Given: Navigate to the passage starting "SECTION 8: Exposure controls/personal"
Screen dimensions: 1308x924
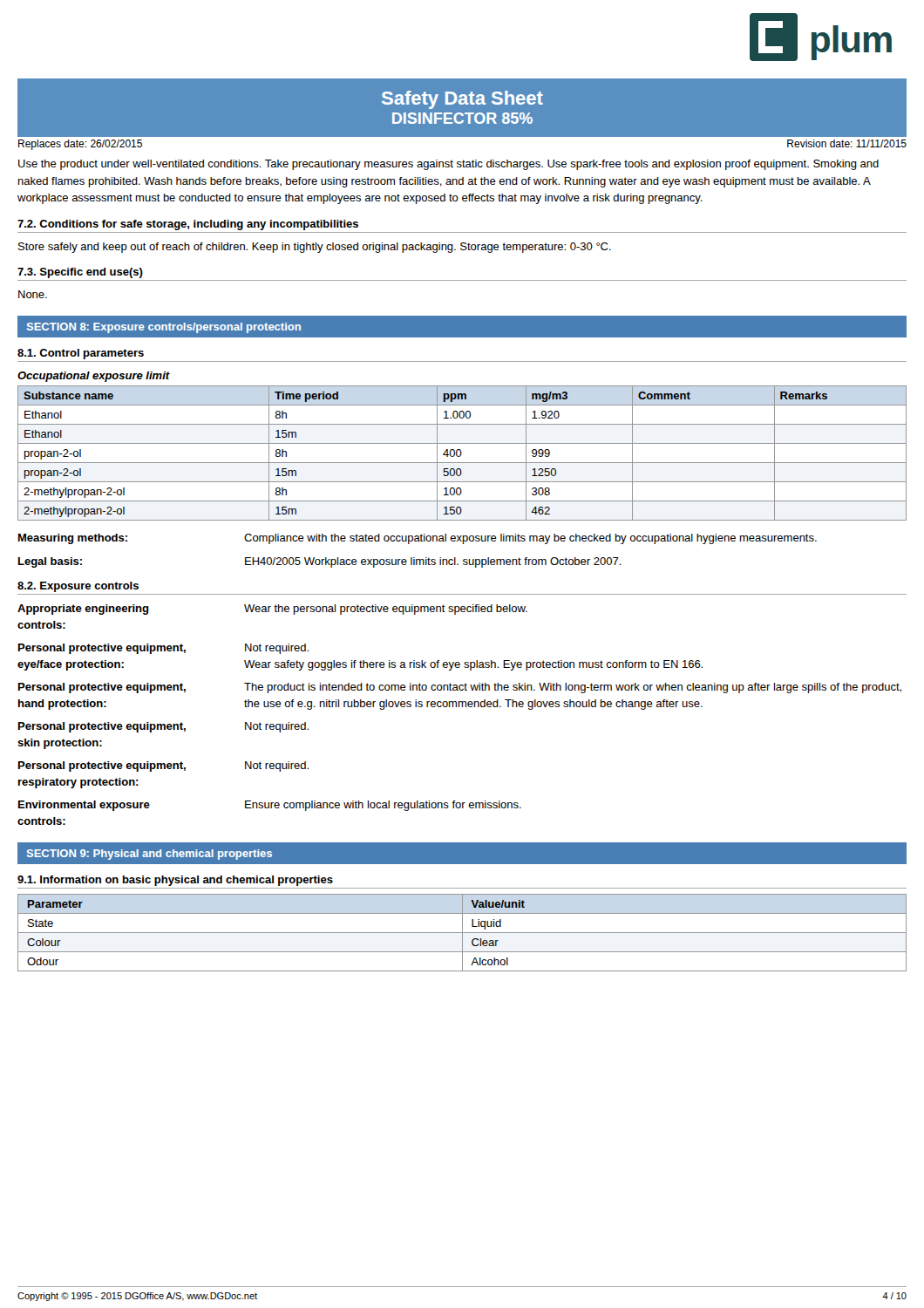Looking at the screenshot, I should pyautogui.click(x=164, y=326).
